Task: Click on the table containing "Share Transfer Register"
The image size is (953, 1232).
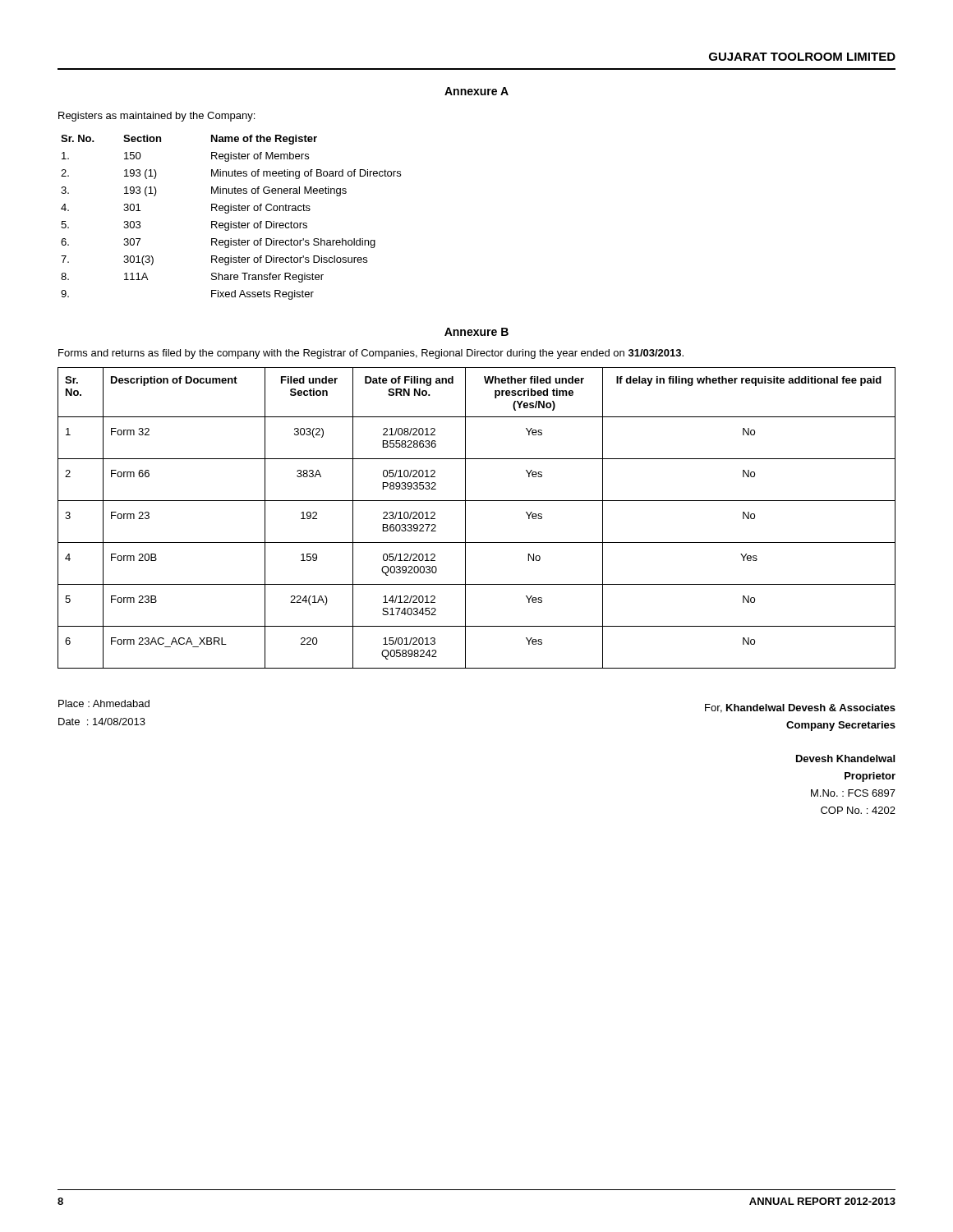Action: (x=476, y=216)
